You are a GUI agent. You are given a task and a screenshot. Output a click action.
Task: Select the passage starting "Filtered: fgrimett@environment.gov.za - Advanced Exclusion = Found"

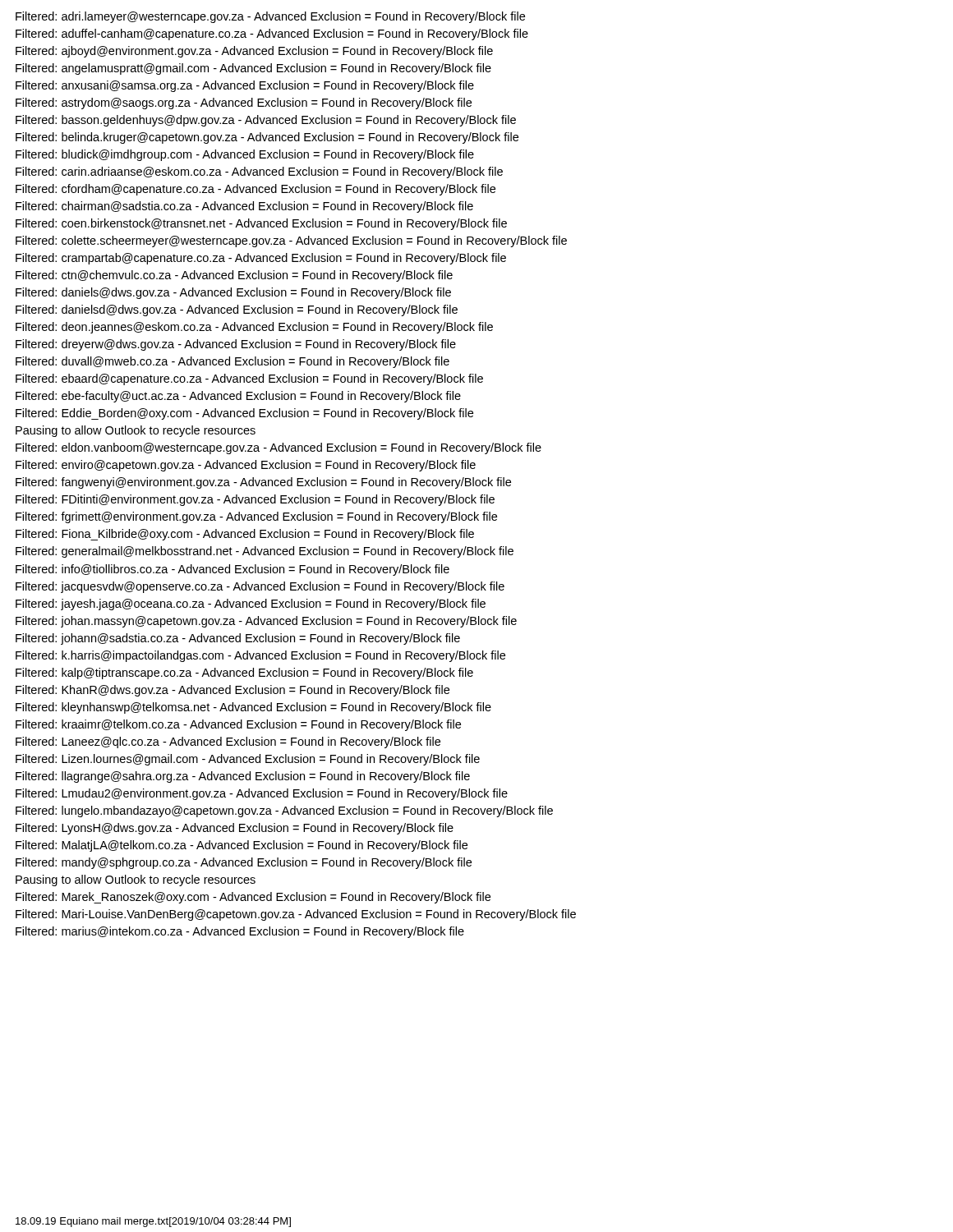(x=256, y=517)
